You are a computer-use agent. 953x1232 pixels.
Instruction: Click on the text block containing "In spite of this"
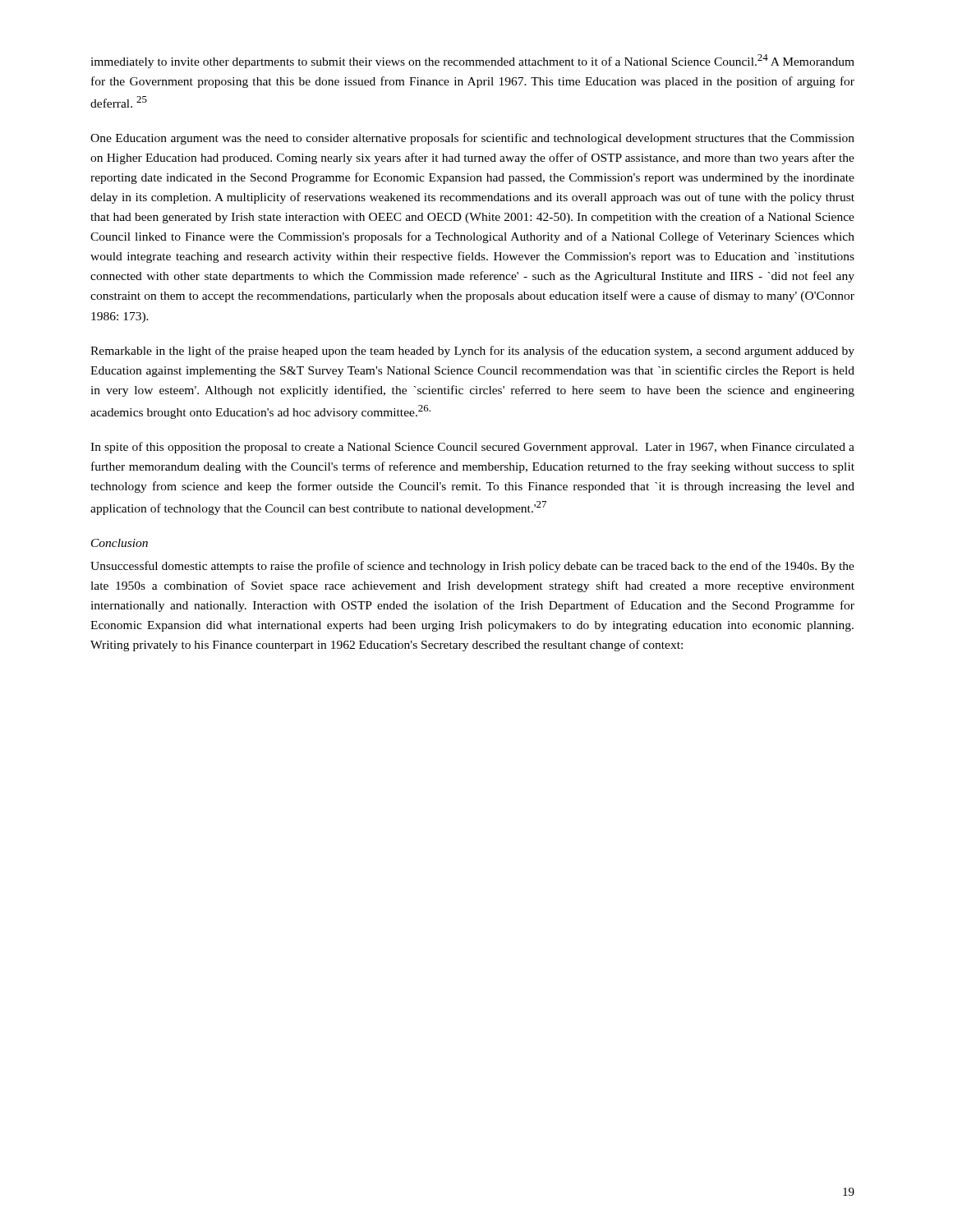472,477
